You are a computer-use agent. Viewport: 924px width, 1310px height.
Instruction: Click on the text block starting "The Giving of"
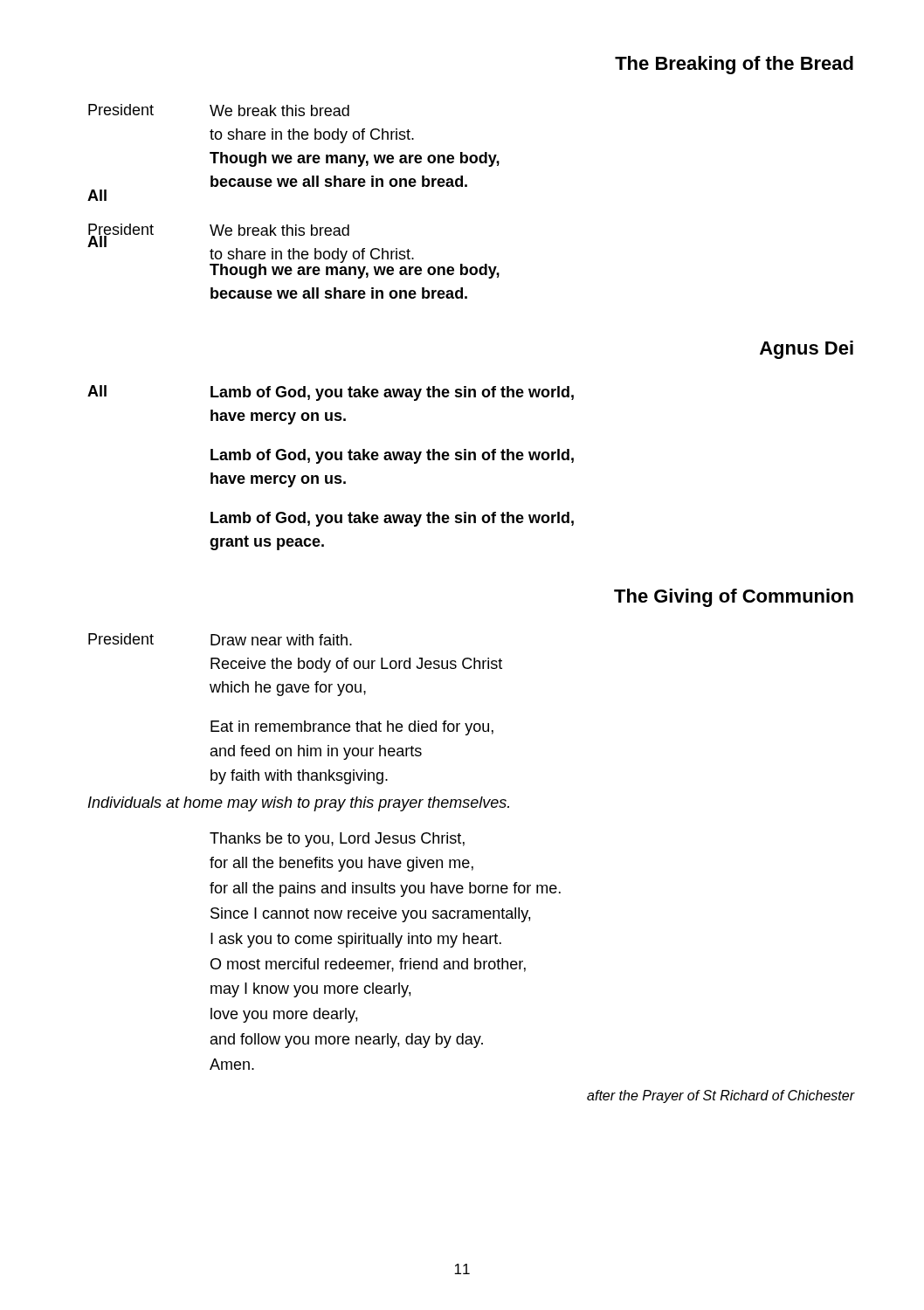(734, 596)
